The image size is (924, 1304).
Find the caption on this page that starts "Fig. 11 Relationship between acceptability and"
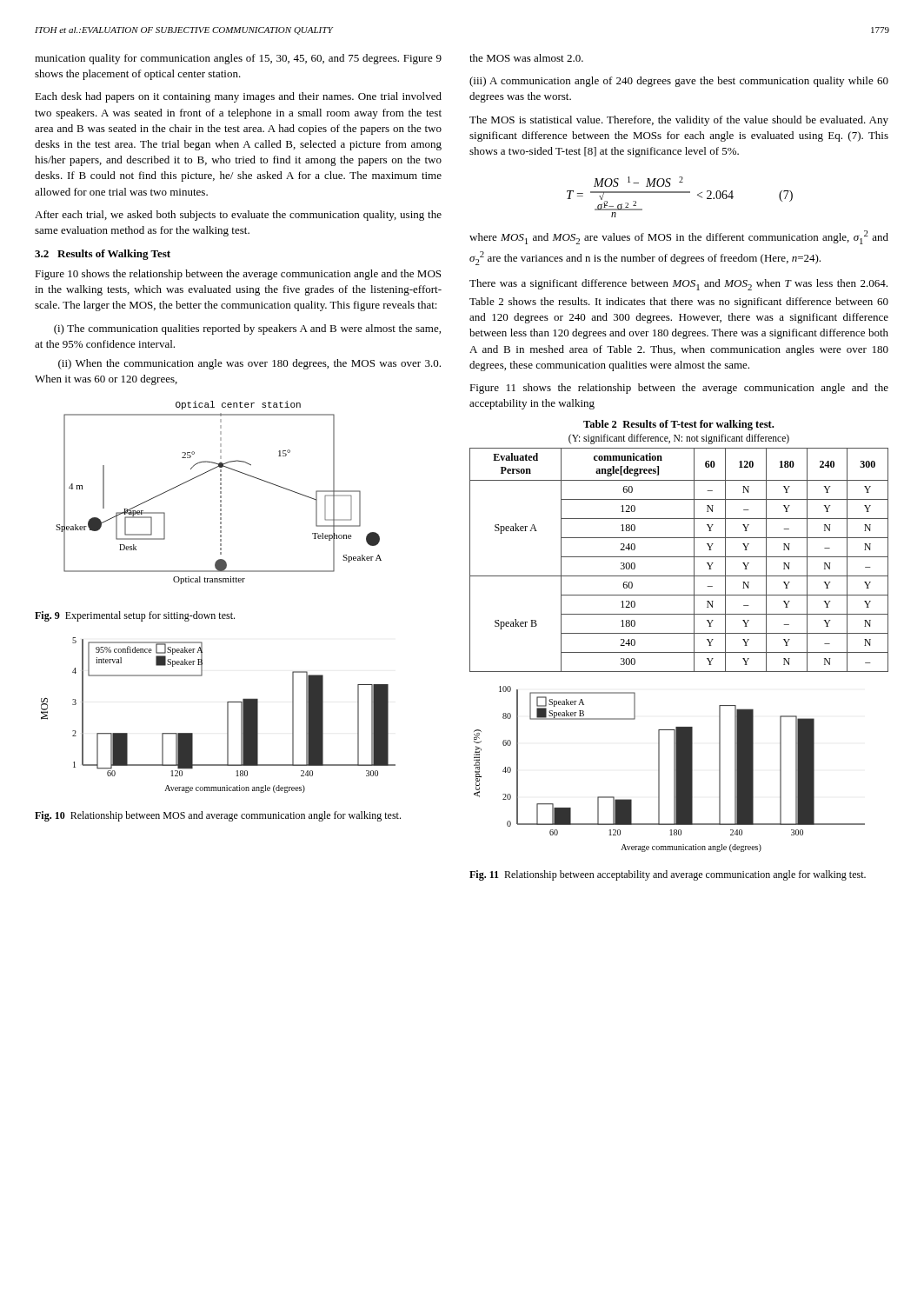668,875
